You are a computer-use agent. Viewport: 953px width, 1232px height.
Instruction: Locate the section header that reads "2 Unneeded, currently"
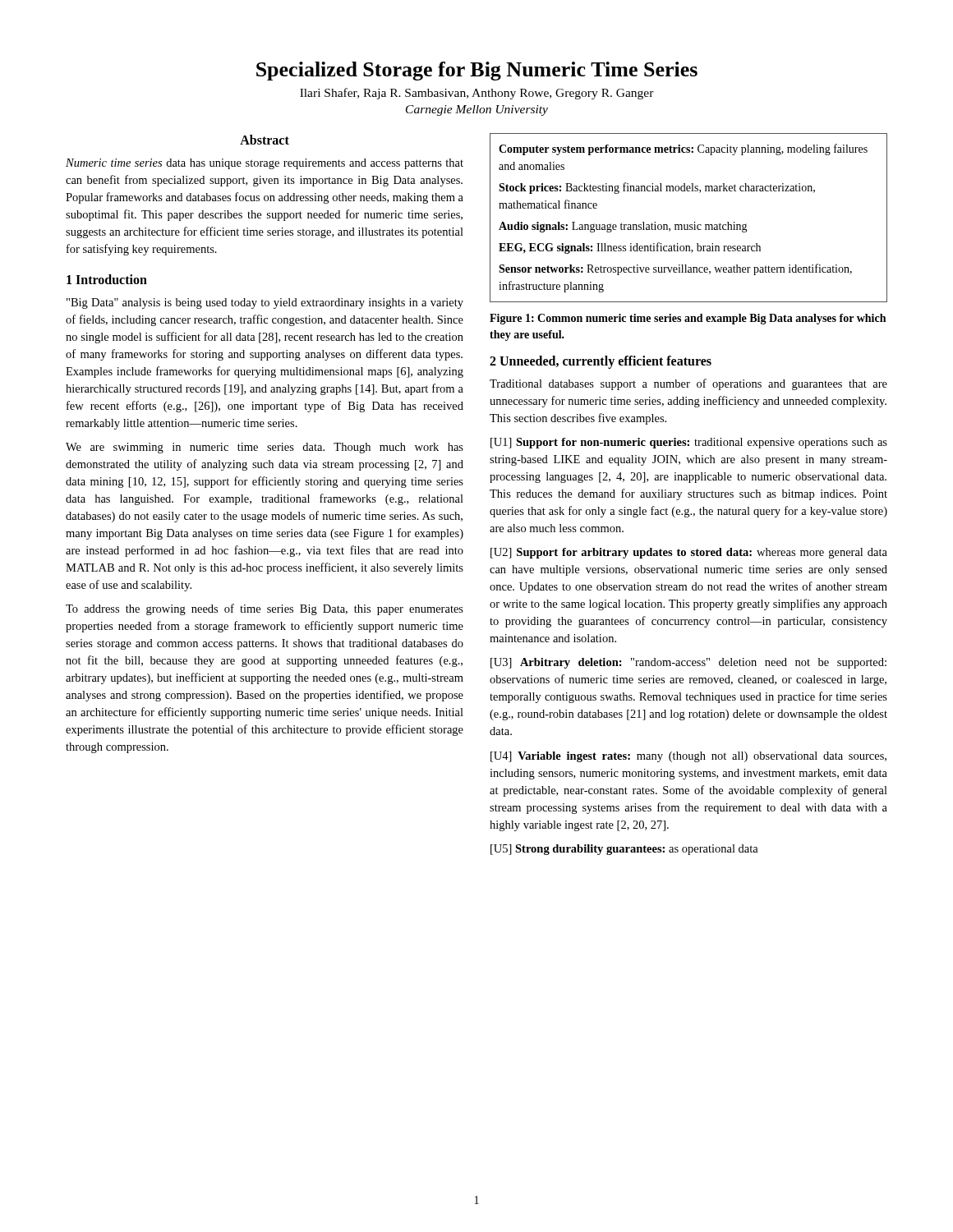(x=601, y=361)
